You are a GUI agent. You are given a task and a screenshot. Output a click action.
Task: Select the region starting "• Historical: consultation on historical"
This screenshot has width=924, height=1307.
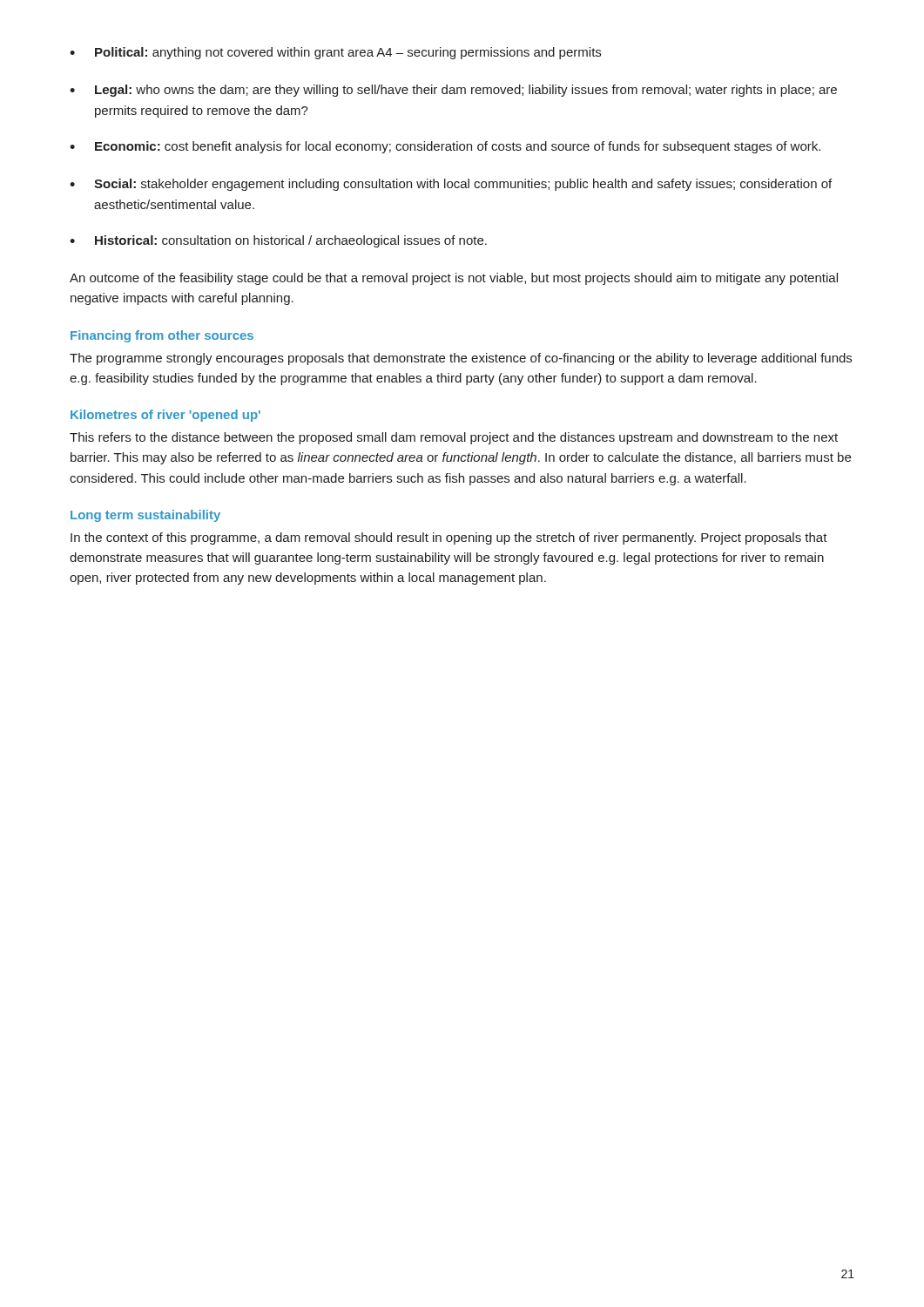(x=462, y=241)
